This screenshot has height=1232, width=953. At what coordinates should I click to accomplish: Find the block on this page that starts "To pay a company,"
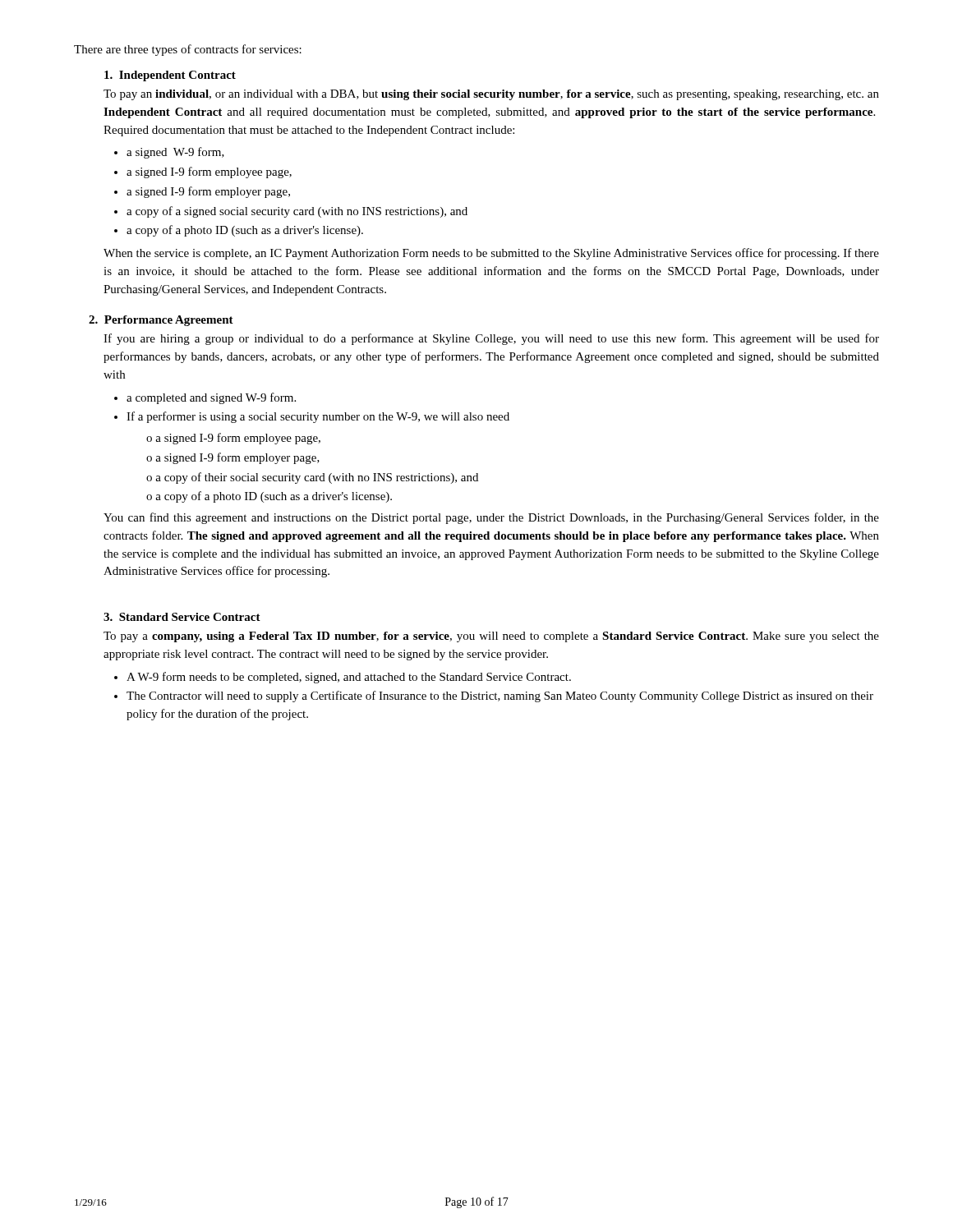[491, 645]
